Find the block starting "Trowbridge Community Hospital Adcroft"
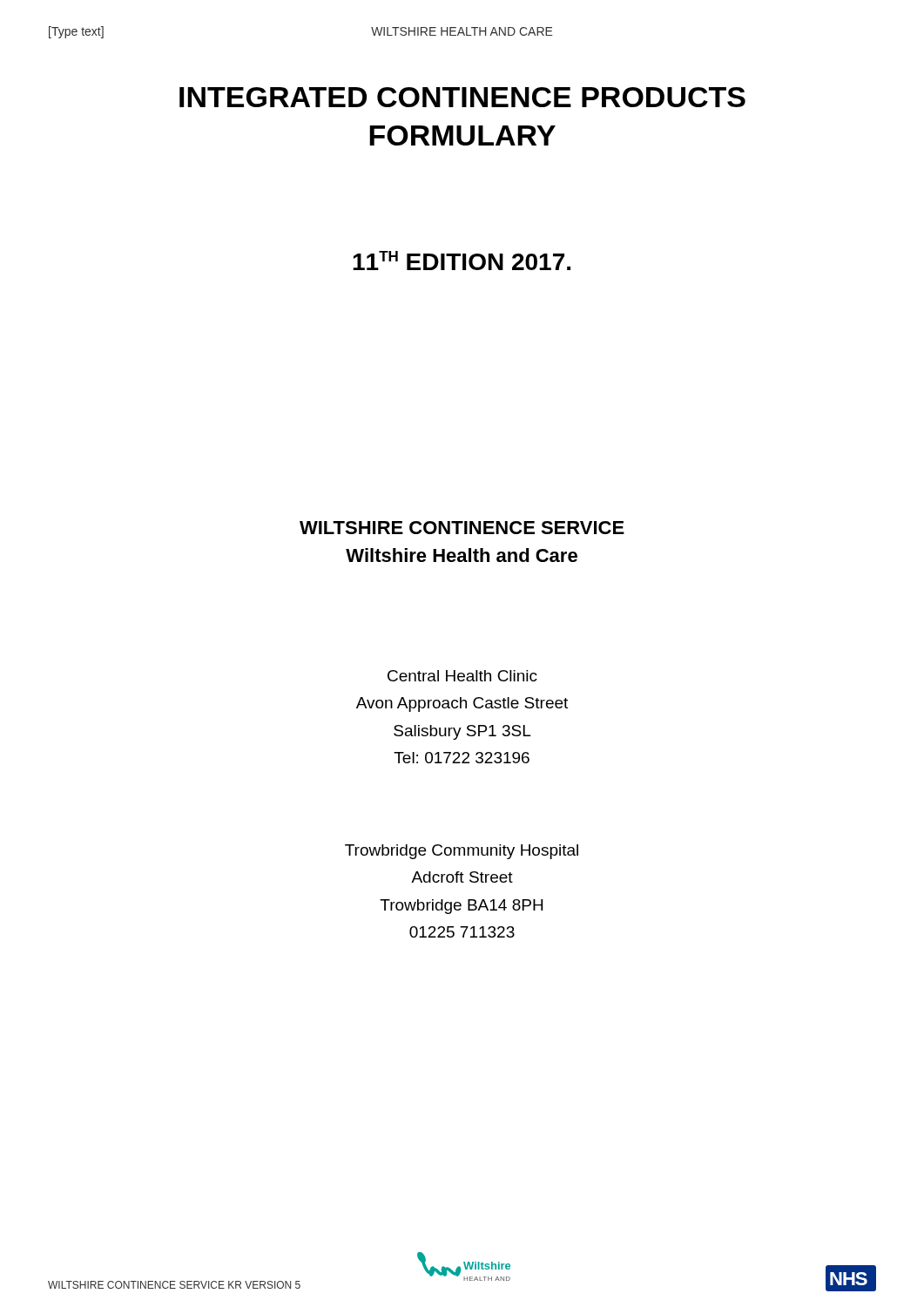 pyautogui.click(x=462, y=891)
